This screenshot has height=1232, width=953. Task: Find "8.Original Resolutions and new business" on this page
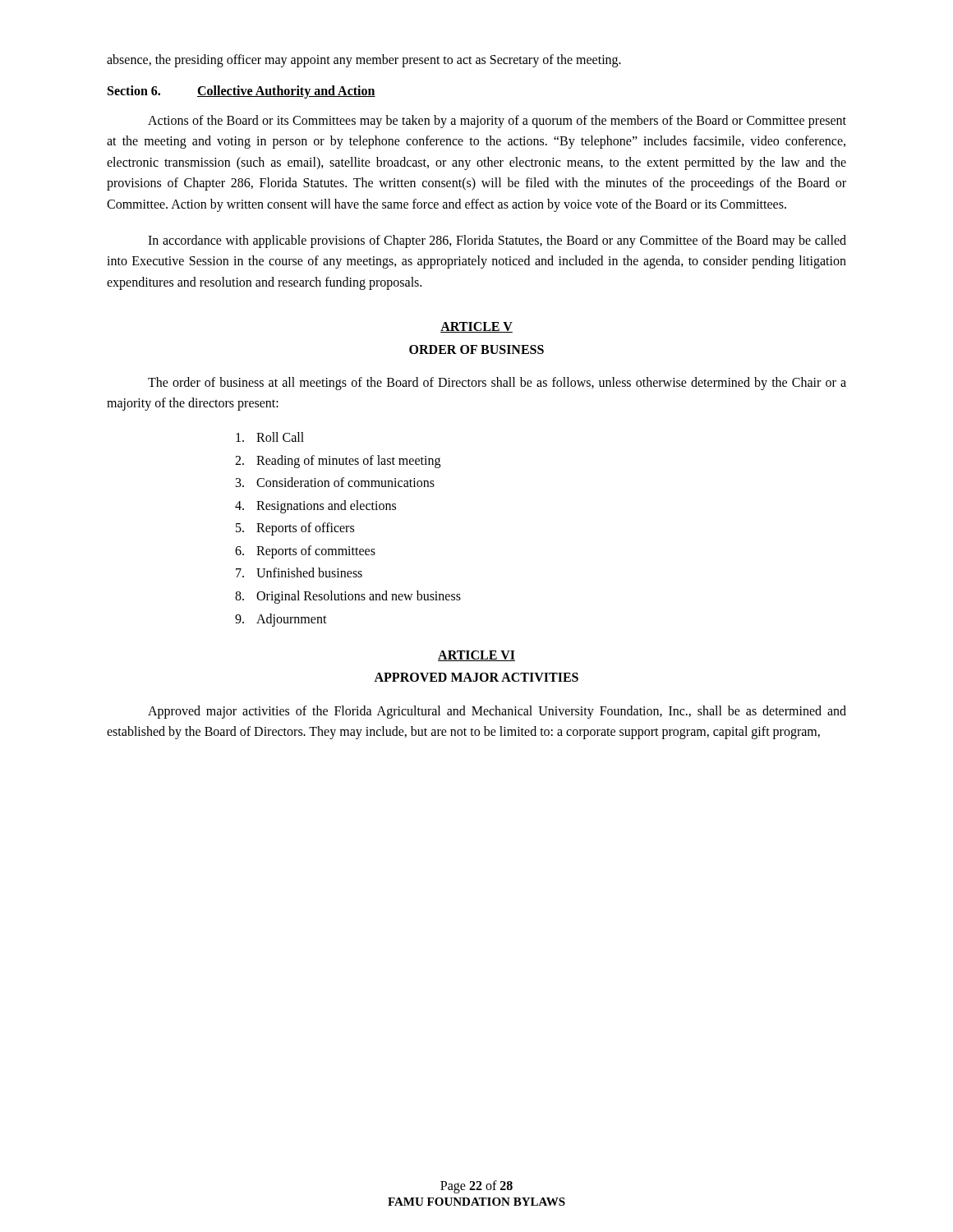pos(337,596)
